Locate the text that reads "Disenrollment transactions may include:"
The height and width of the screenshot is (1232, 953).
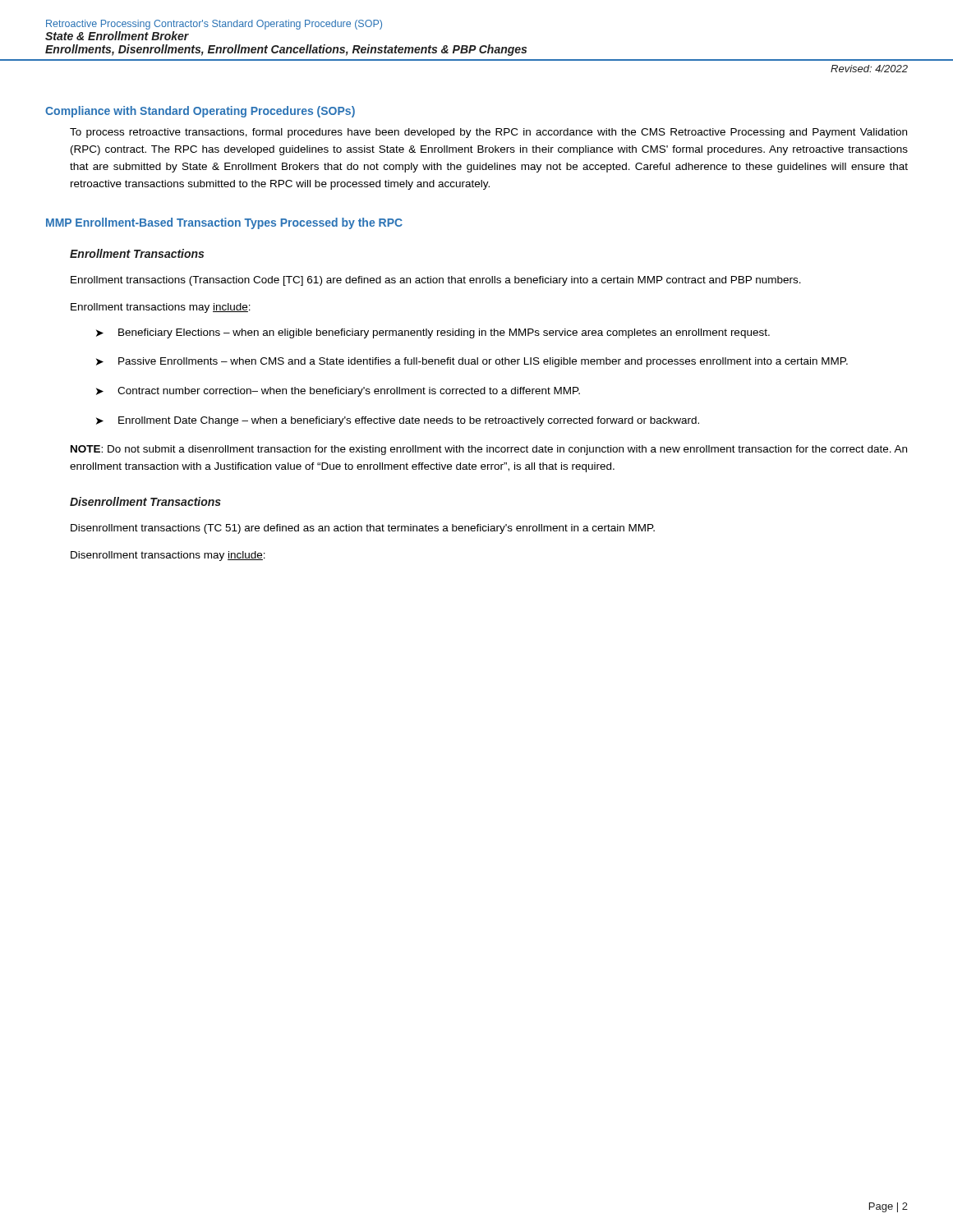pos(168,555)
